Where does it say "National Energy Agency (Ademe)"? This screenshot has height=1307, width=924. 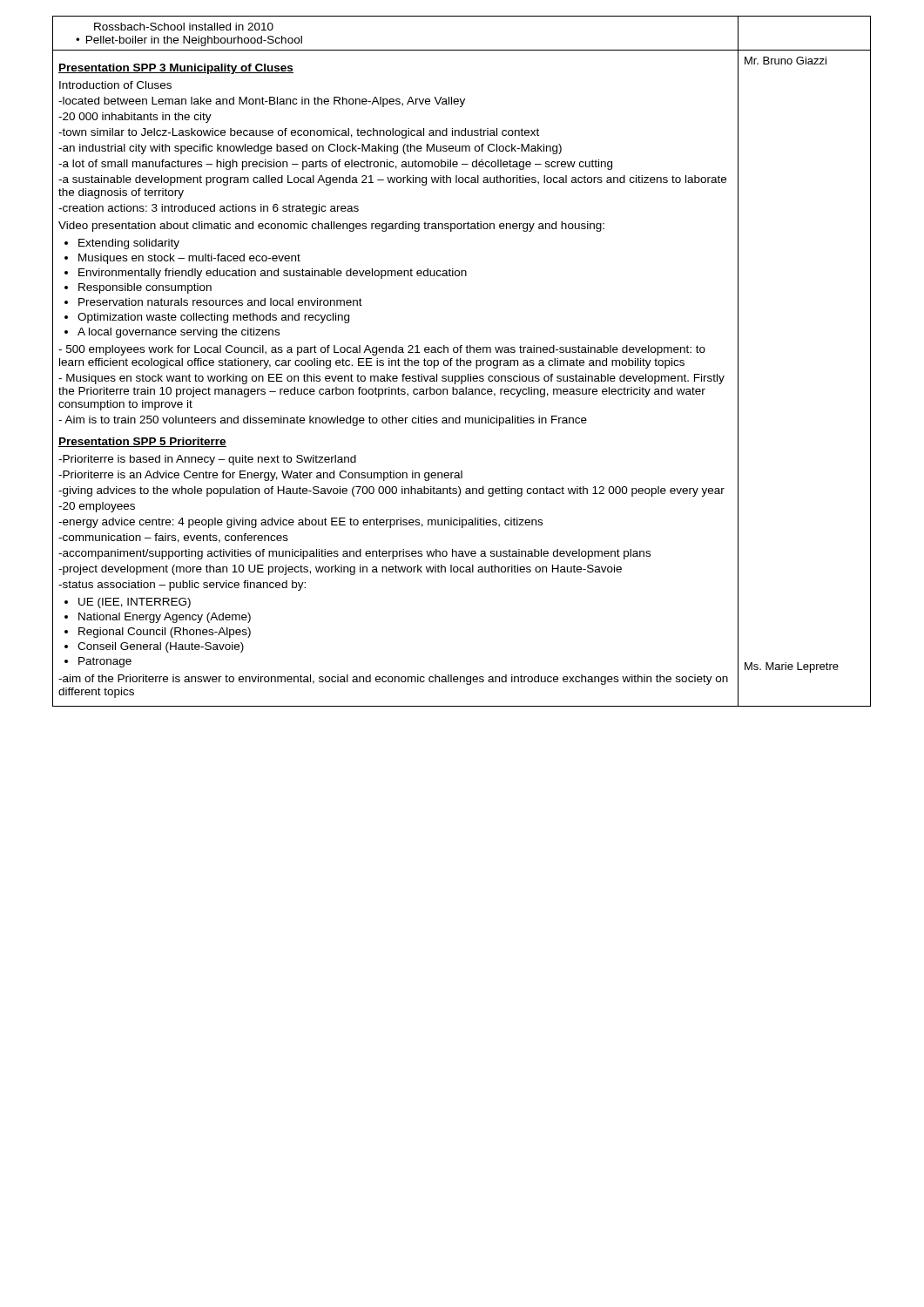[164, 617]
